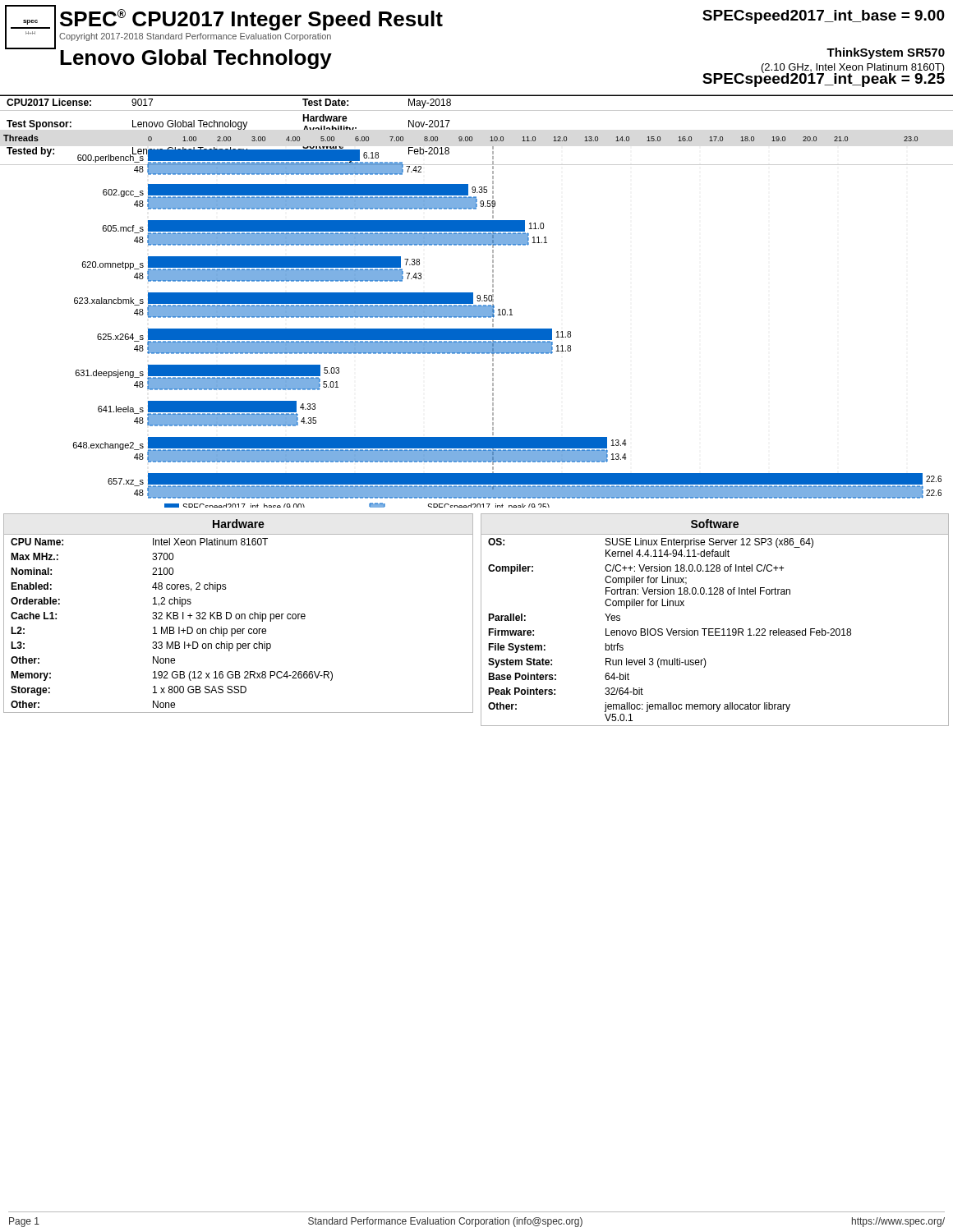Click on the table containing "jemalloc: jemalloc memory allocator"
953x1232 pixels.
click(715, 620)
